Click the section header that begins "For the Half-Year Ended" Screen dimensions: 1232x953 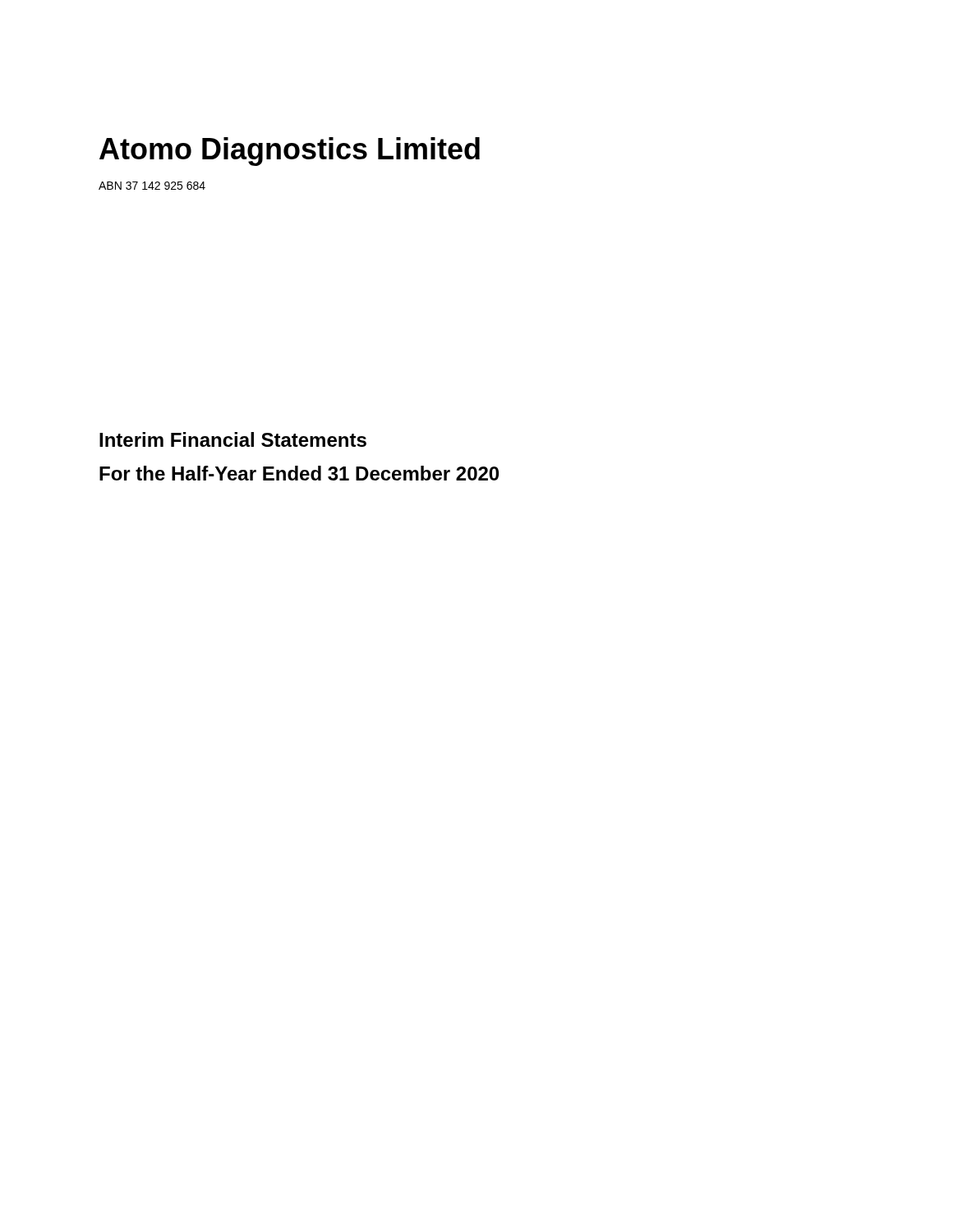point(452,474)
